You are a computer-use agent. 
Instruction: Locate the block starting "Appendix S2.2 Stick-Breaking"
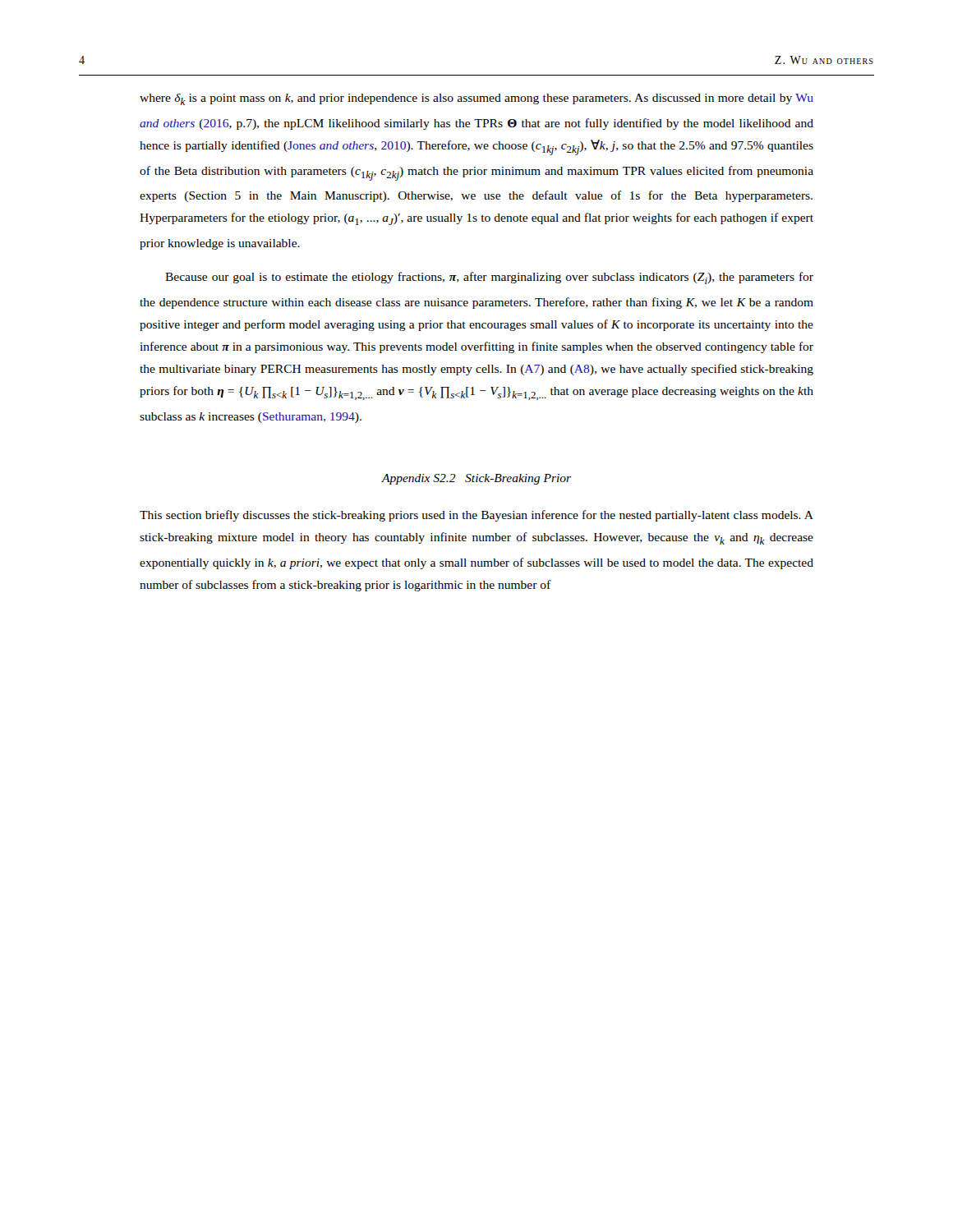pos(476,478)
